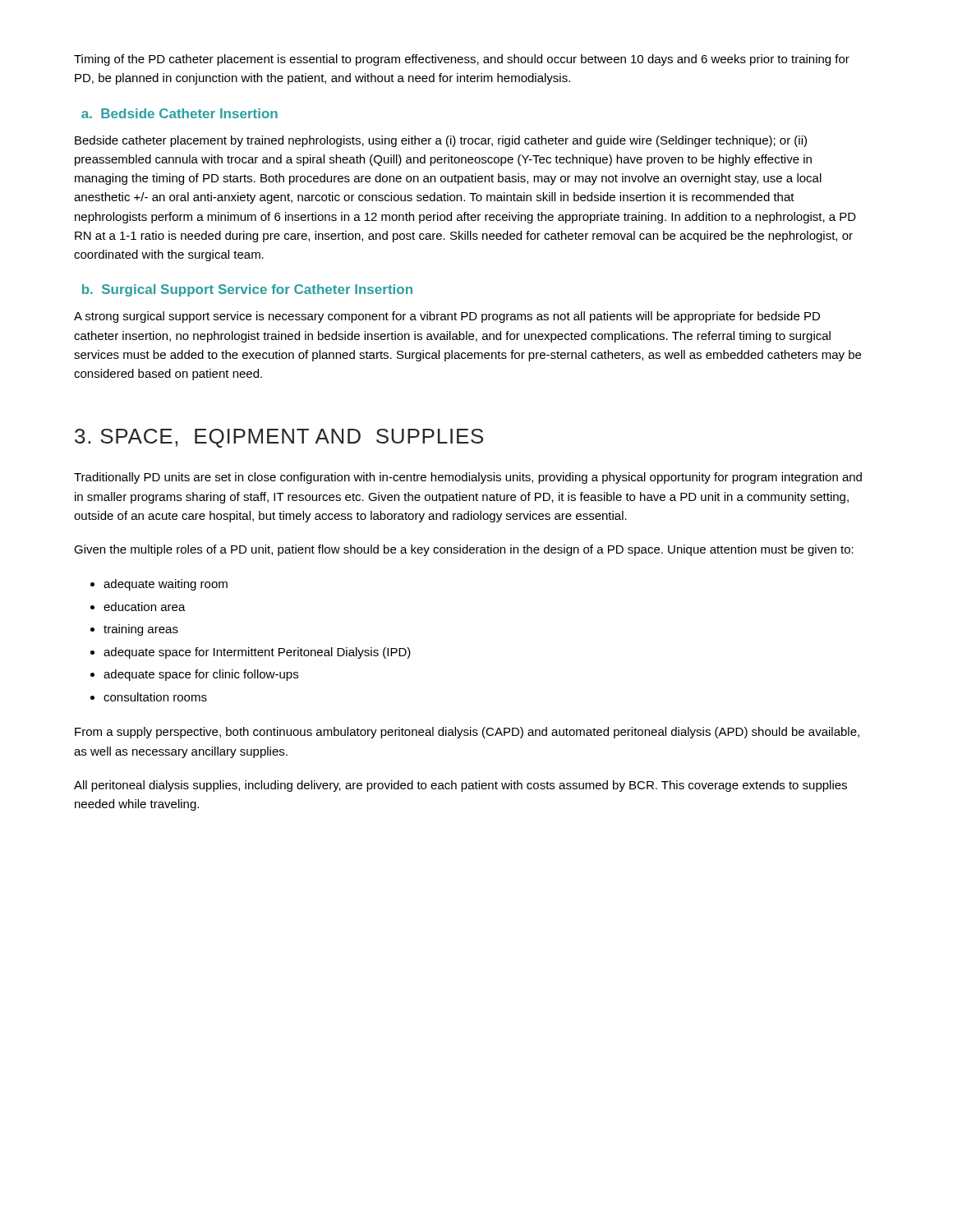Image resolution: width=953 pixels, height=1232 pixels.
Task: Locate the block starting "From a supply perspective,"
Action: click(x=467, y=741)
